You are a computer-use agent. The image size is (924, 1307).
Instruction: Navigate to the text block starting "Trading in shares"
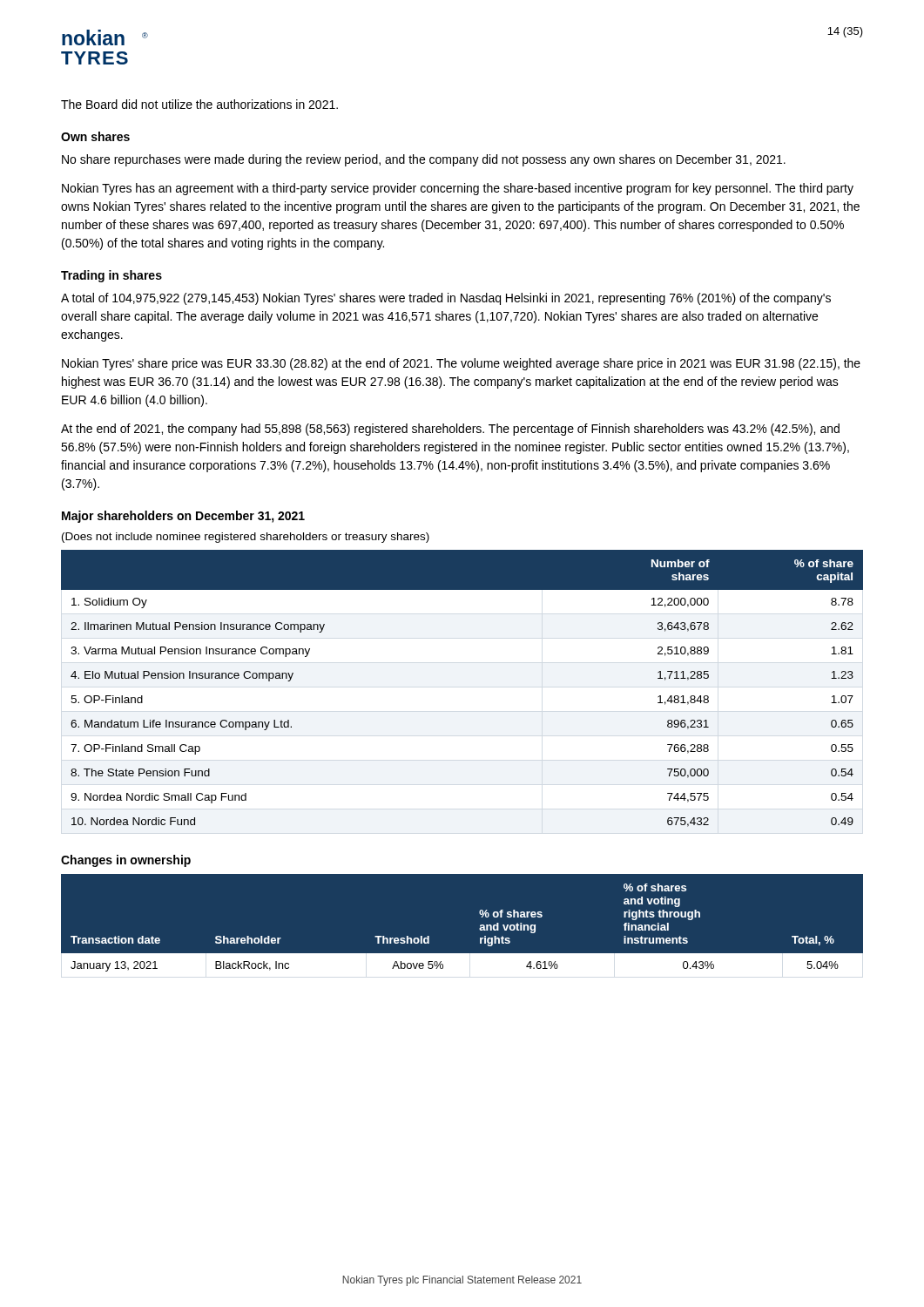tap(111, 275)
